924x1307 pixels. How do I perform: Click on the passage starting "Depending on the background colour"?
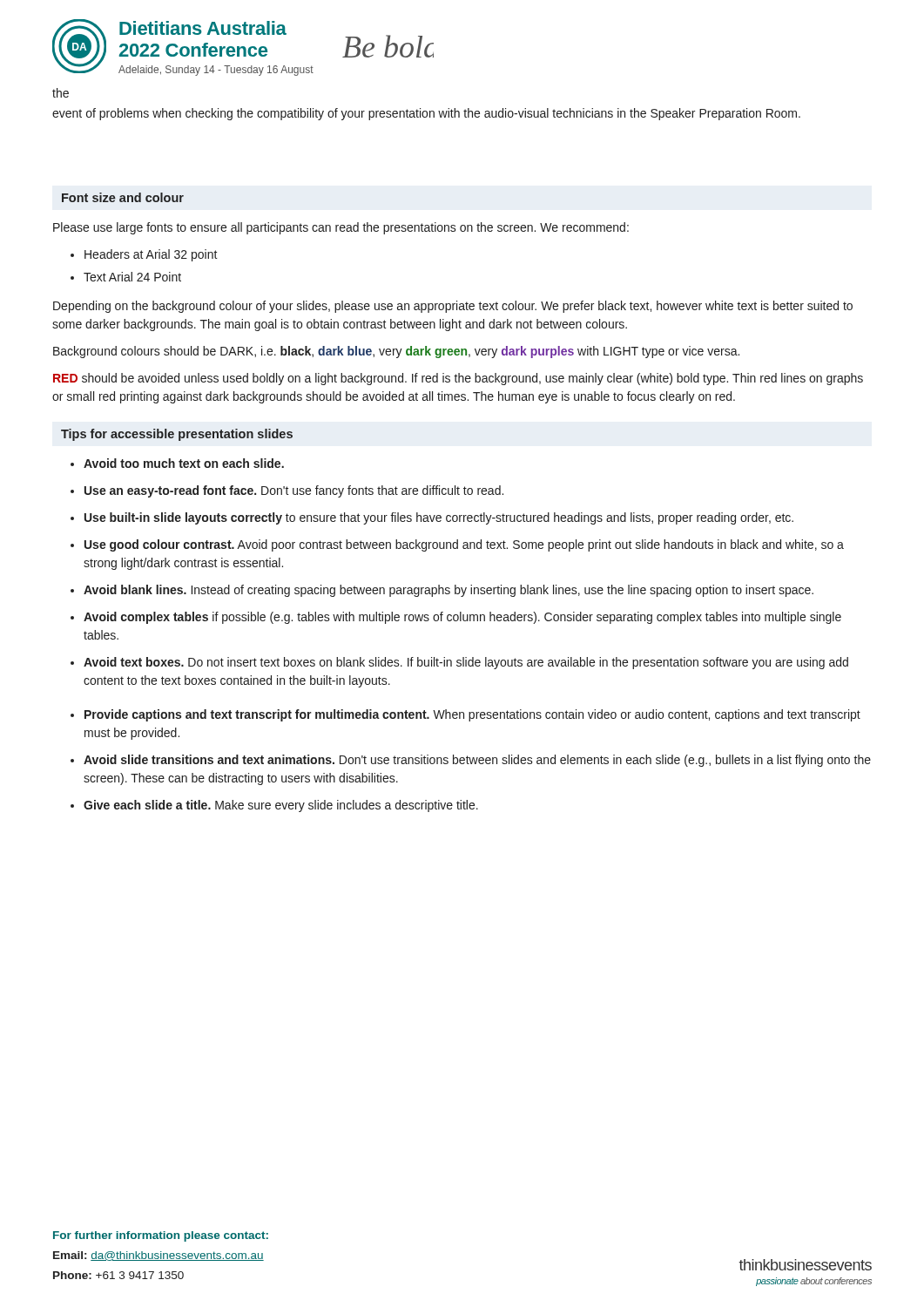(x=462, y=315)
